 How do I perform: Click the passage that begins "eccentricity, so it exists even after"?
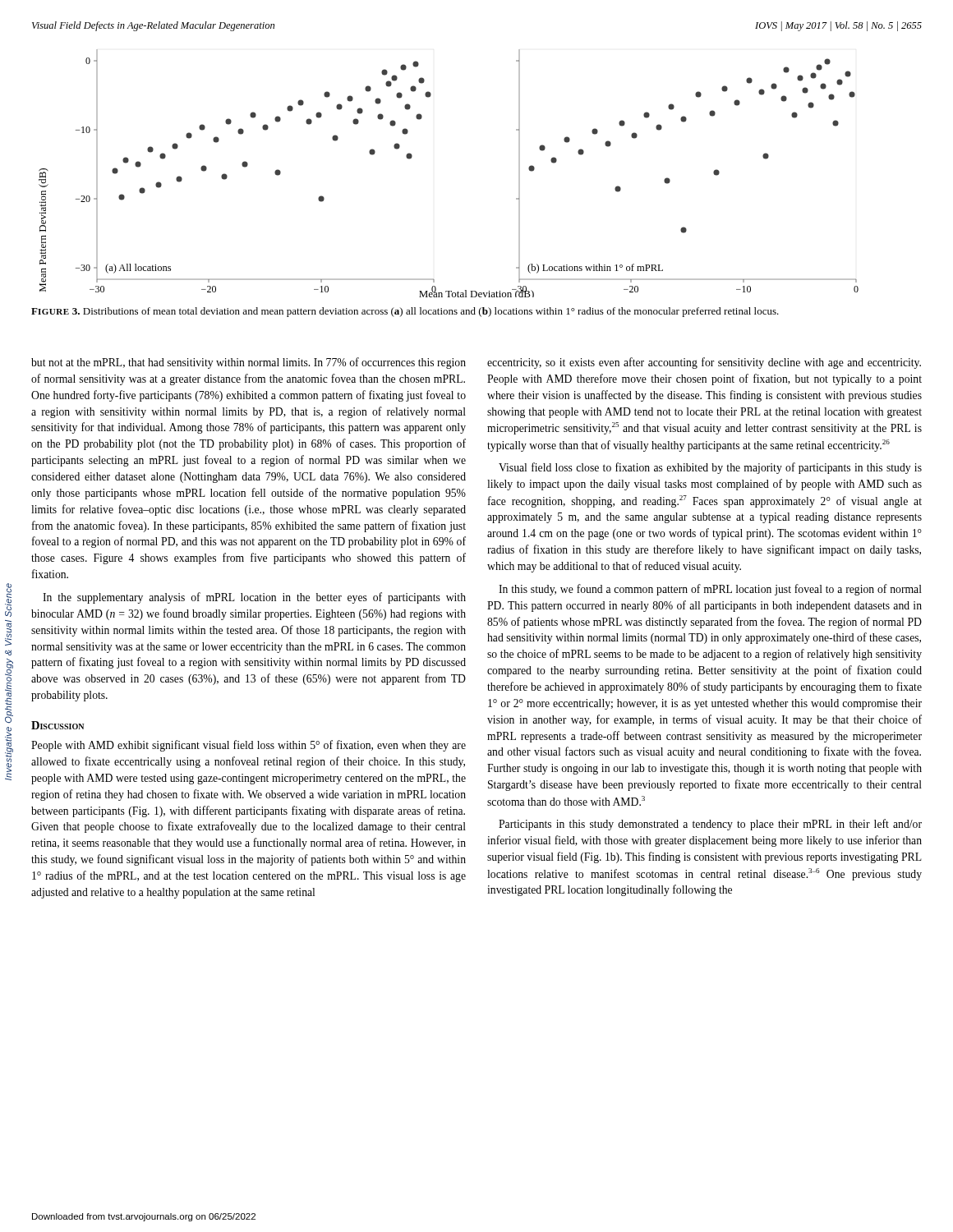pyautogui.click(x=704, y=627)
